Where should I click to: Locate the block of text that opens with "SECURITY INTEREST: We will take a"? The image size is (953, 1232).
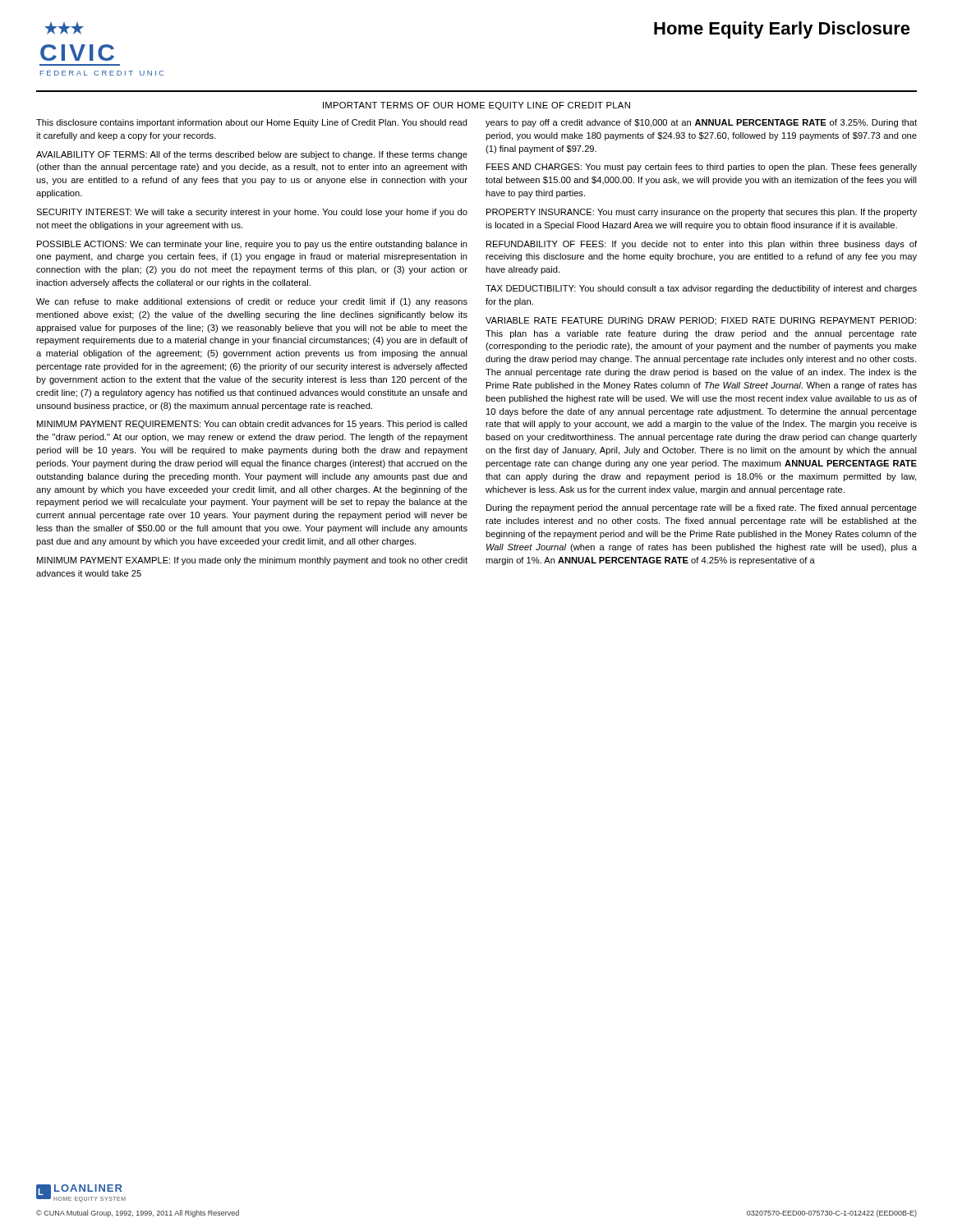[252, 219]
